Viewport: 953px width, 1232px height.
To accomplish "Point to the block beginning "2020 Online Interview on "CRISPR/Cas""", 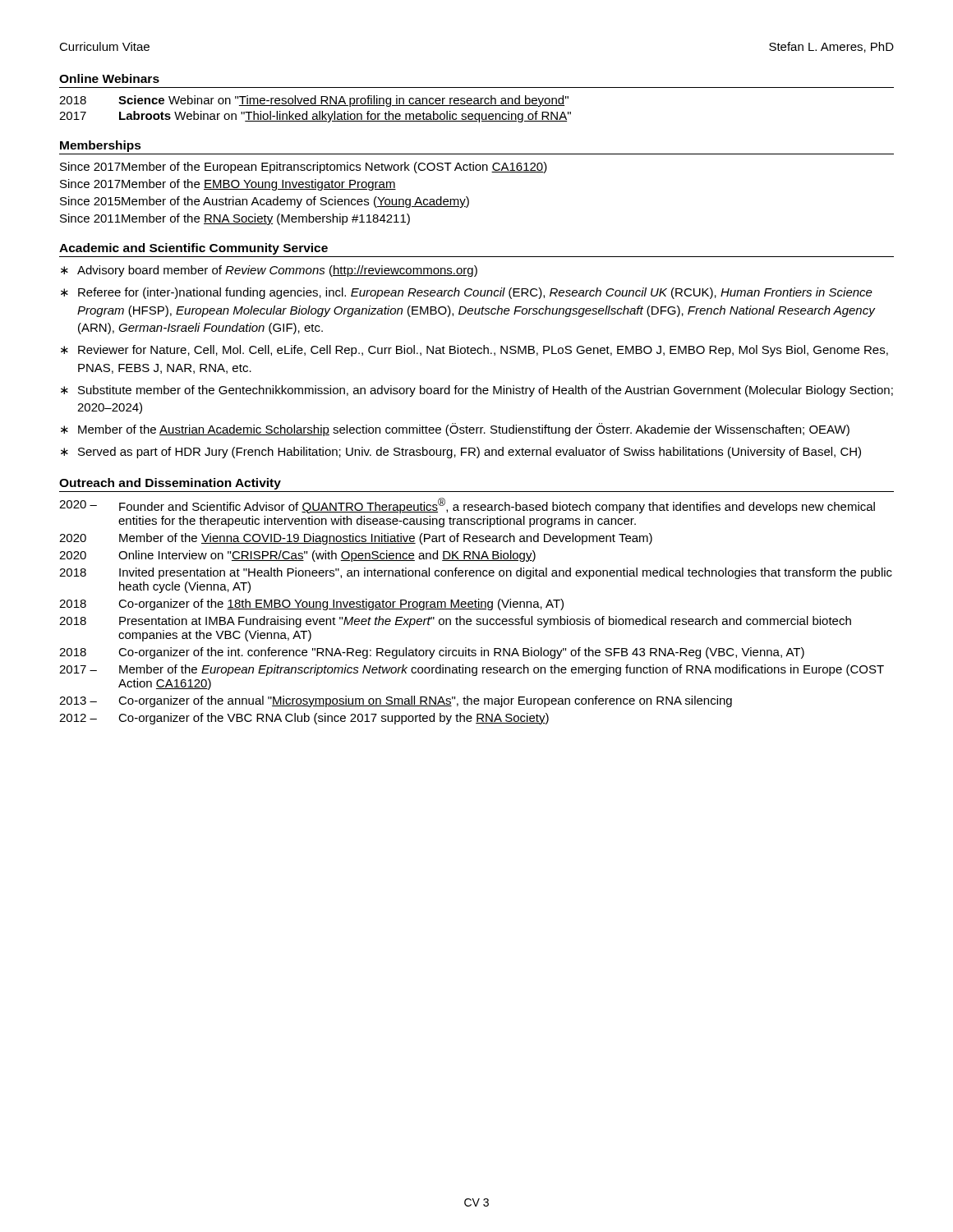I will tap(476, 554).
